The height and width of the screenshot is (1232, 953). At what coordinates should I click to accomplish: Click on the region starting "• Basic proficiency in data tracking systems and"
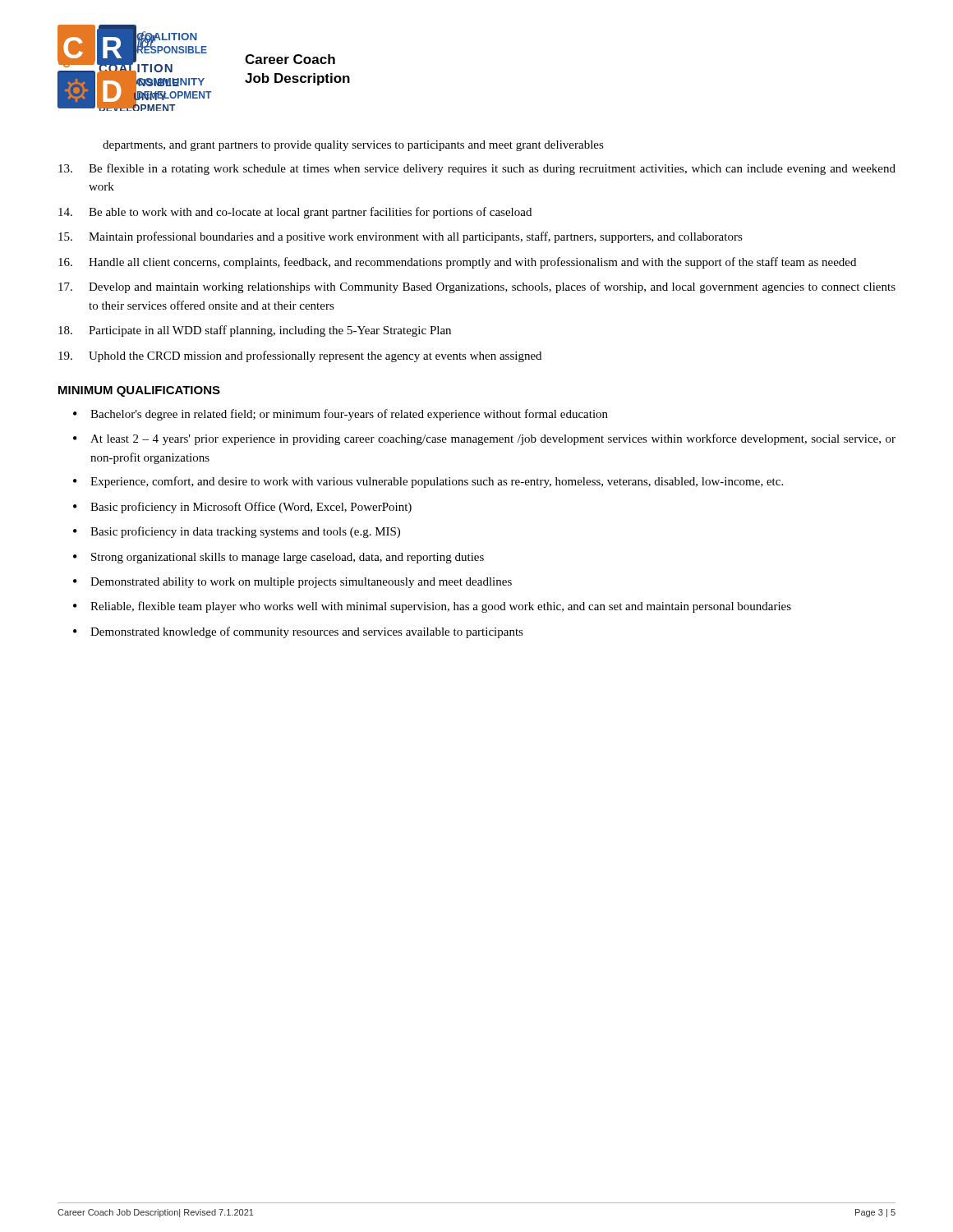pyautogui.click(x=237, y=532)
